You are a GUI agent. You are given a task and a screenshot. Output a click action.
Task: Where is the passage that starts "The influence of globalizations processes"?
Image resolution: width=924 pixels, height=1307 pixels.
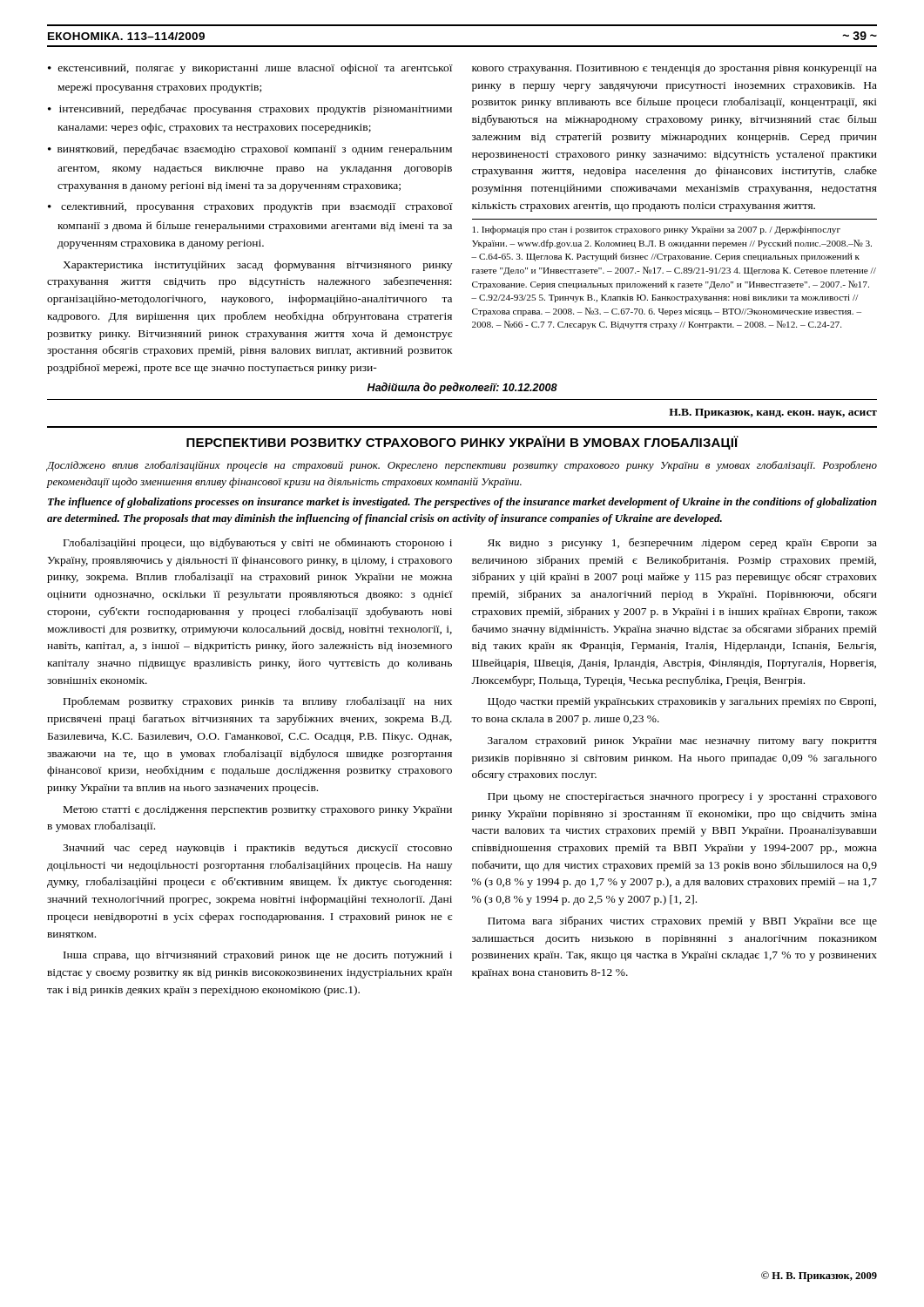pyautogui.click(x=462, y=510)
